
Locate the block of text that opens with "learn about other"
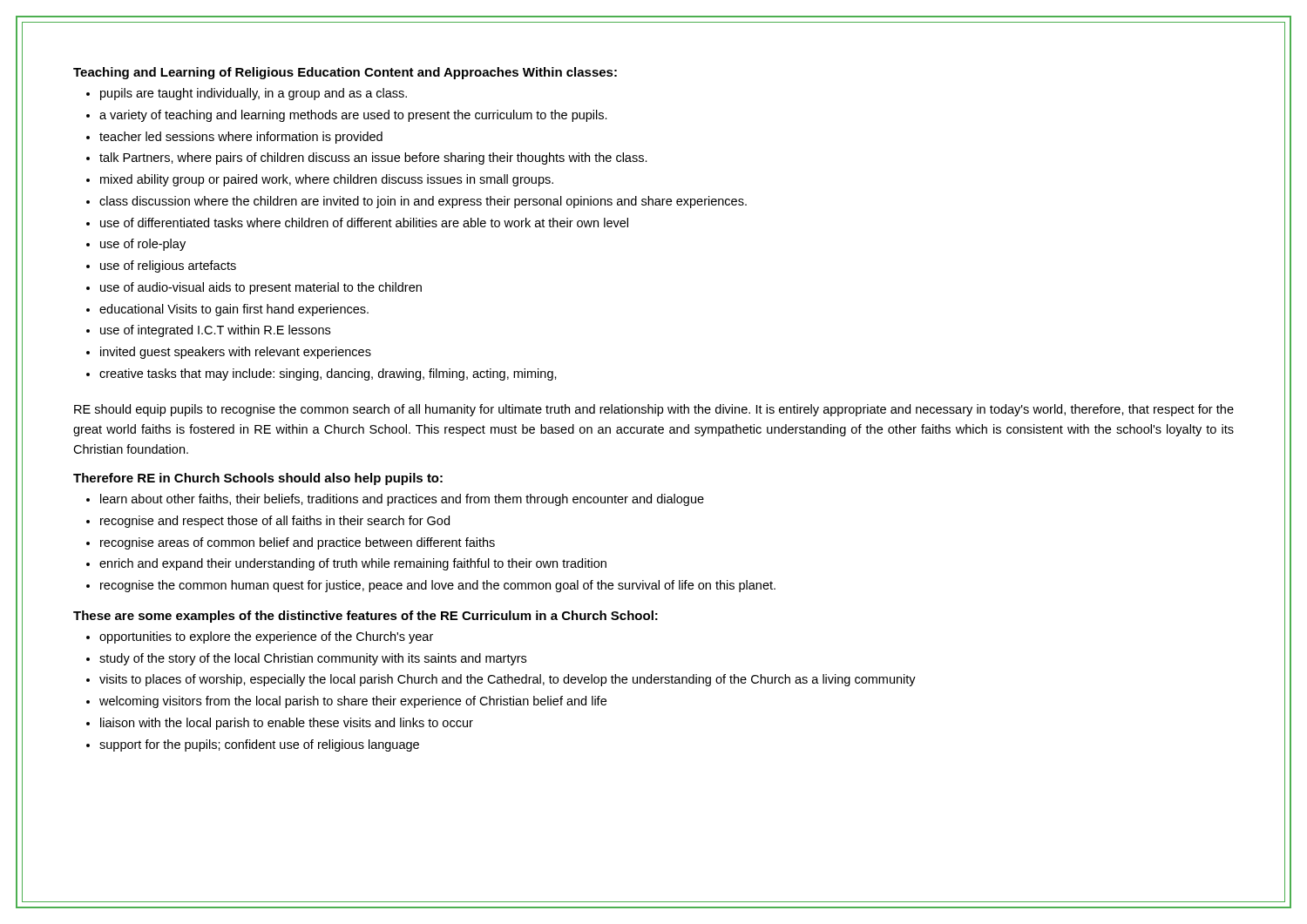[x=667, y=500]
